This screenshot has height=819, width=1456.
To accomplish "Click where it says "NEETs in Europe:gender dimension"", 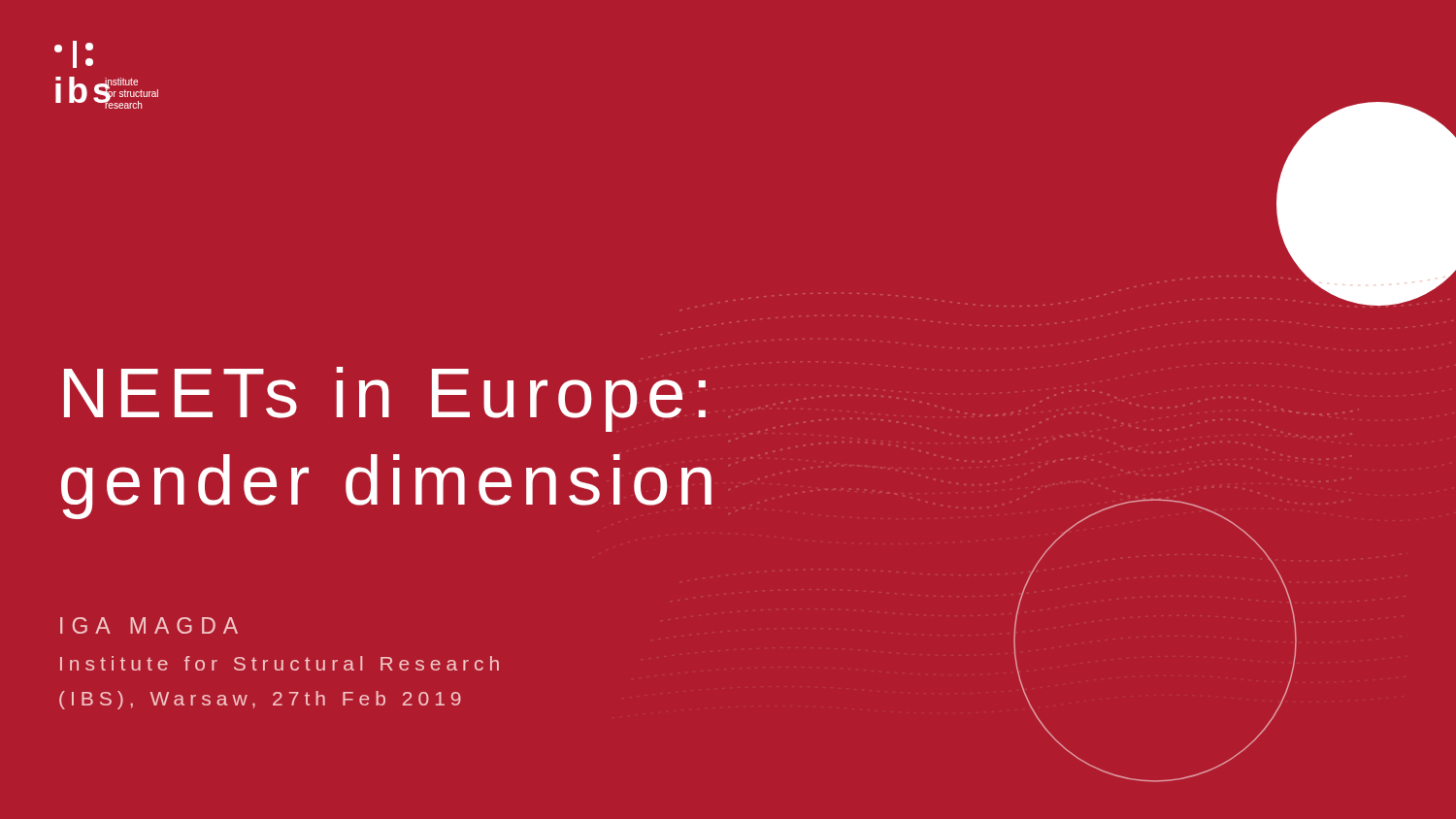I will pos(390,437).
